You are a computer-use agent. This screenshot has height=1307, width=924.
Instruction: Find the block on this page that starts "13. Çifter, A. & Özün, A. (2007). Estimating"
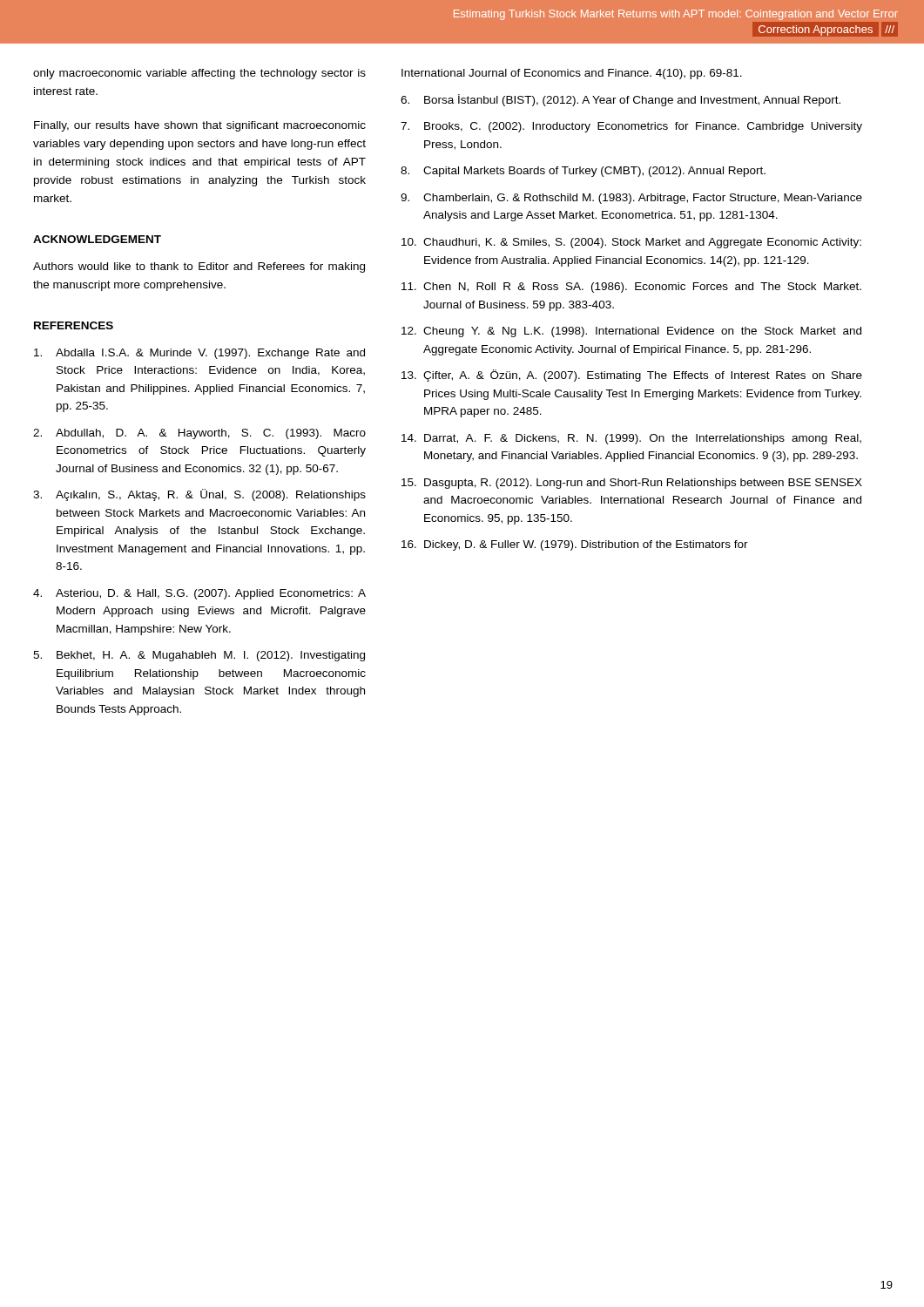(631, 394)
